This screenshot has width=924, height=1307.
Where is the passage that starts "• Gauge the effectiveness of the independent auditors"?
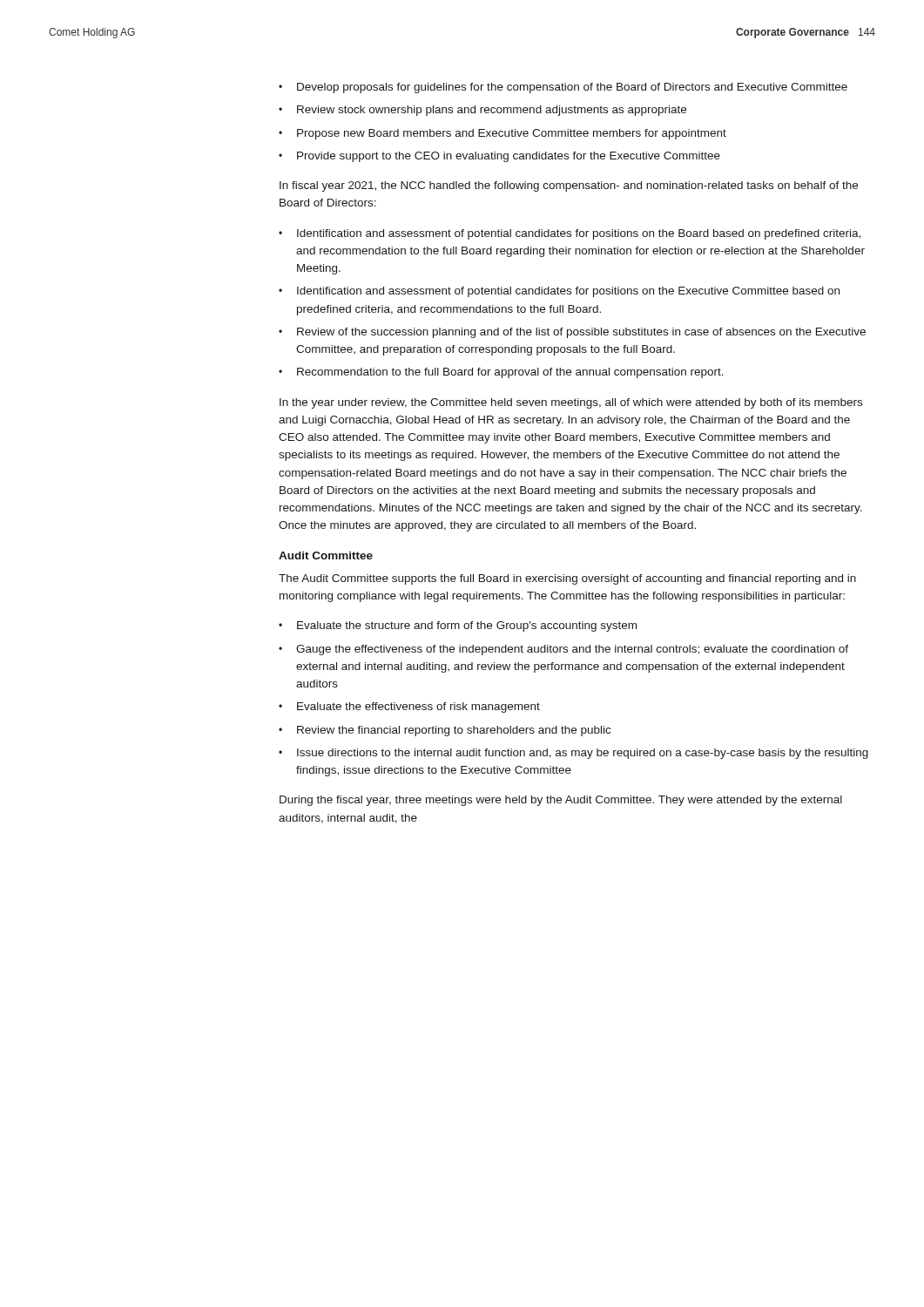click(577, 667)
